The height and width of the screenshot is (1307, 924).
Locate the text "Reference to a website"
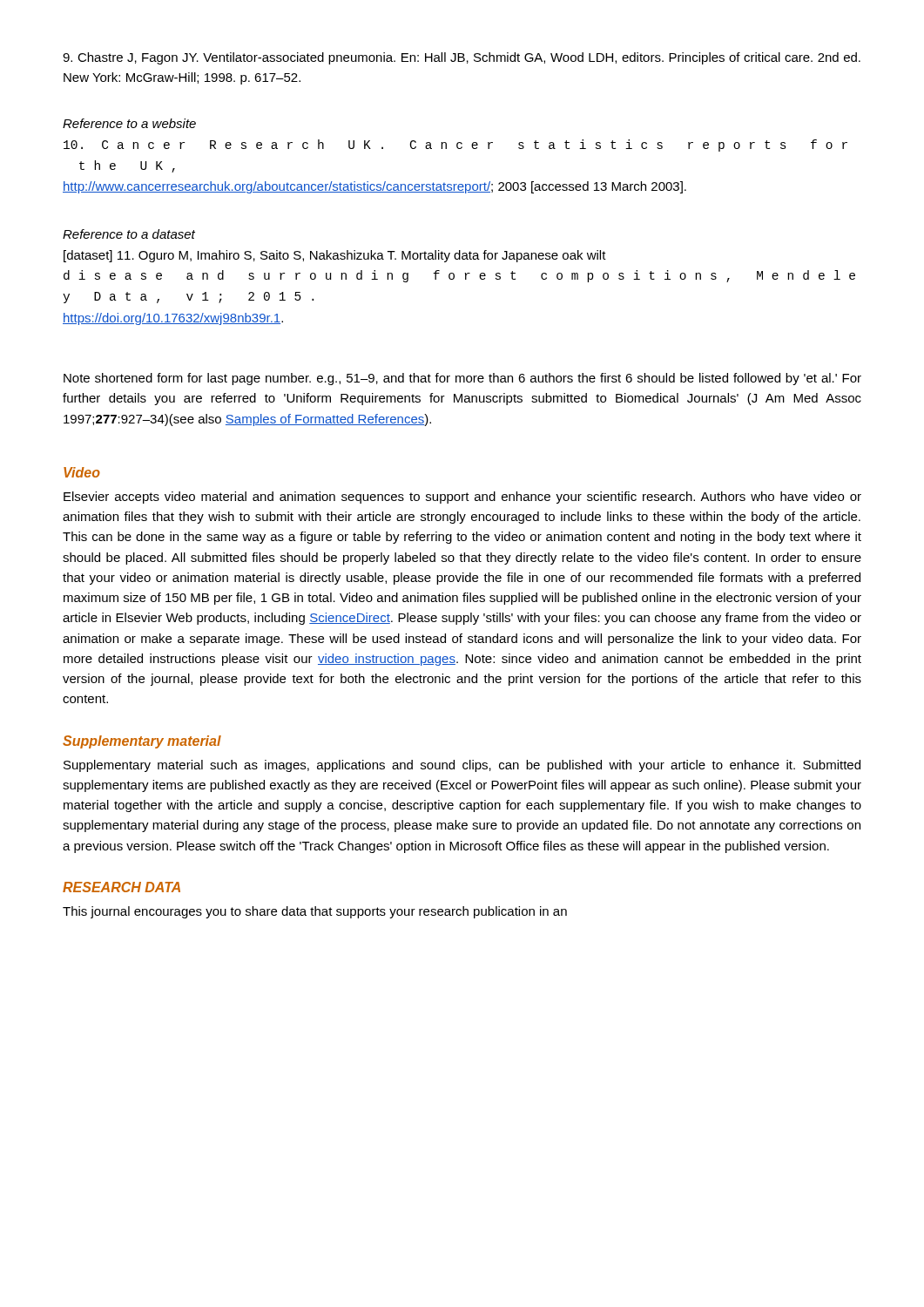pos(129,123)
